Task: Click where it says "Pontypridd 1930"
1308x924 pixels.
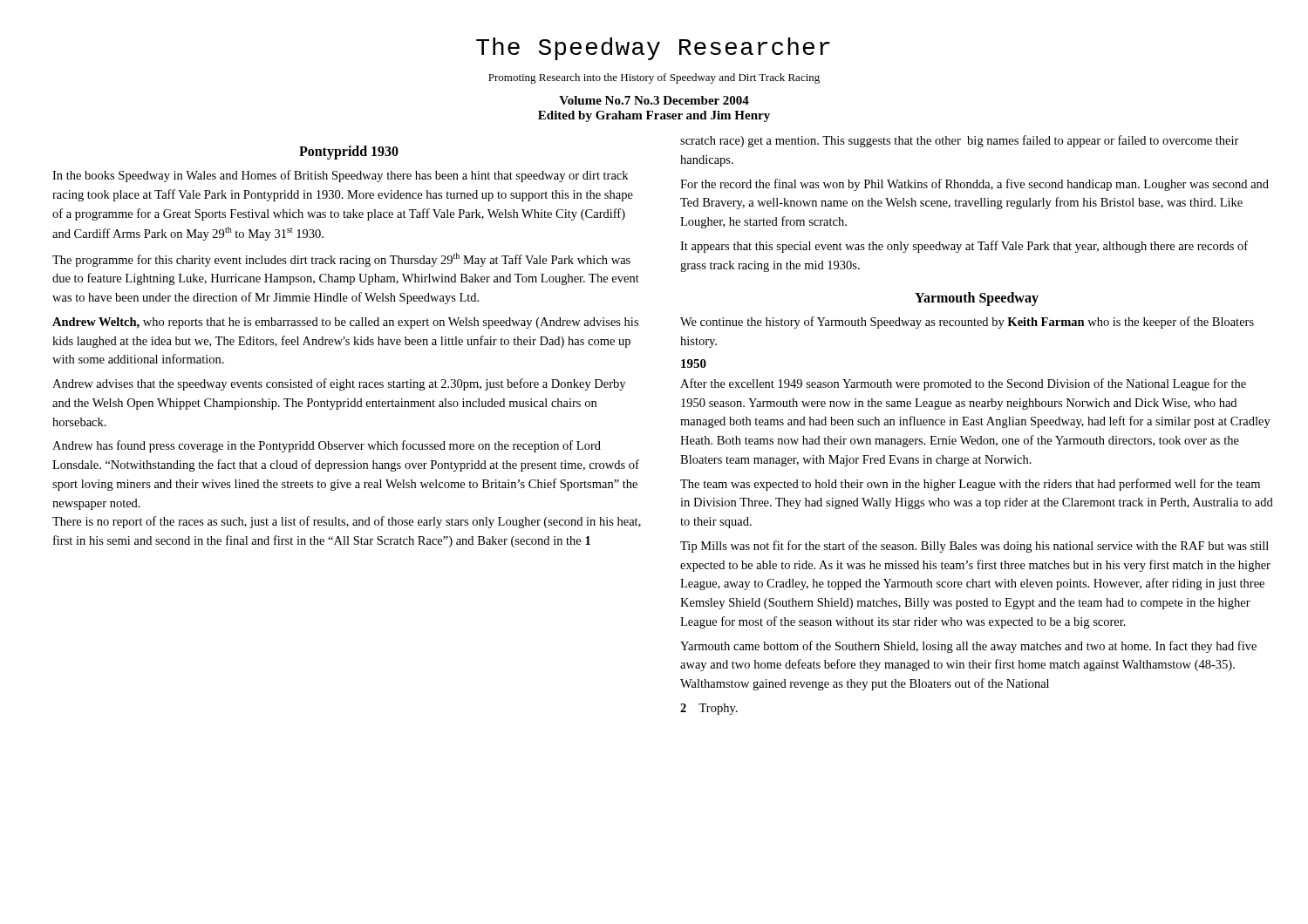Action: coord(349,151)
